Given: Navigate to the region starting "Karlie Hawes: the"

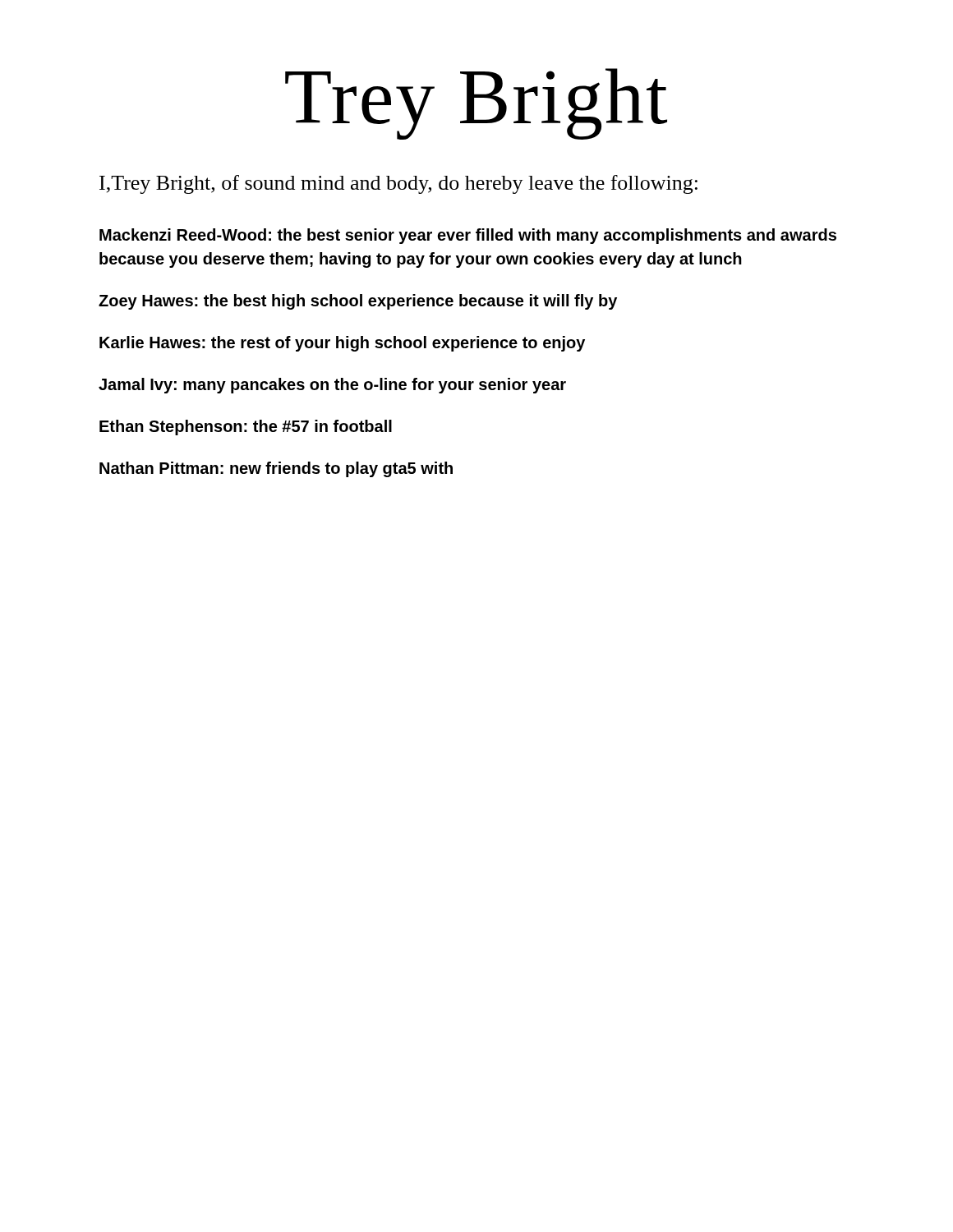Looking at the screenshot, I should pos(342,342).
